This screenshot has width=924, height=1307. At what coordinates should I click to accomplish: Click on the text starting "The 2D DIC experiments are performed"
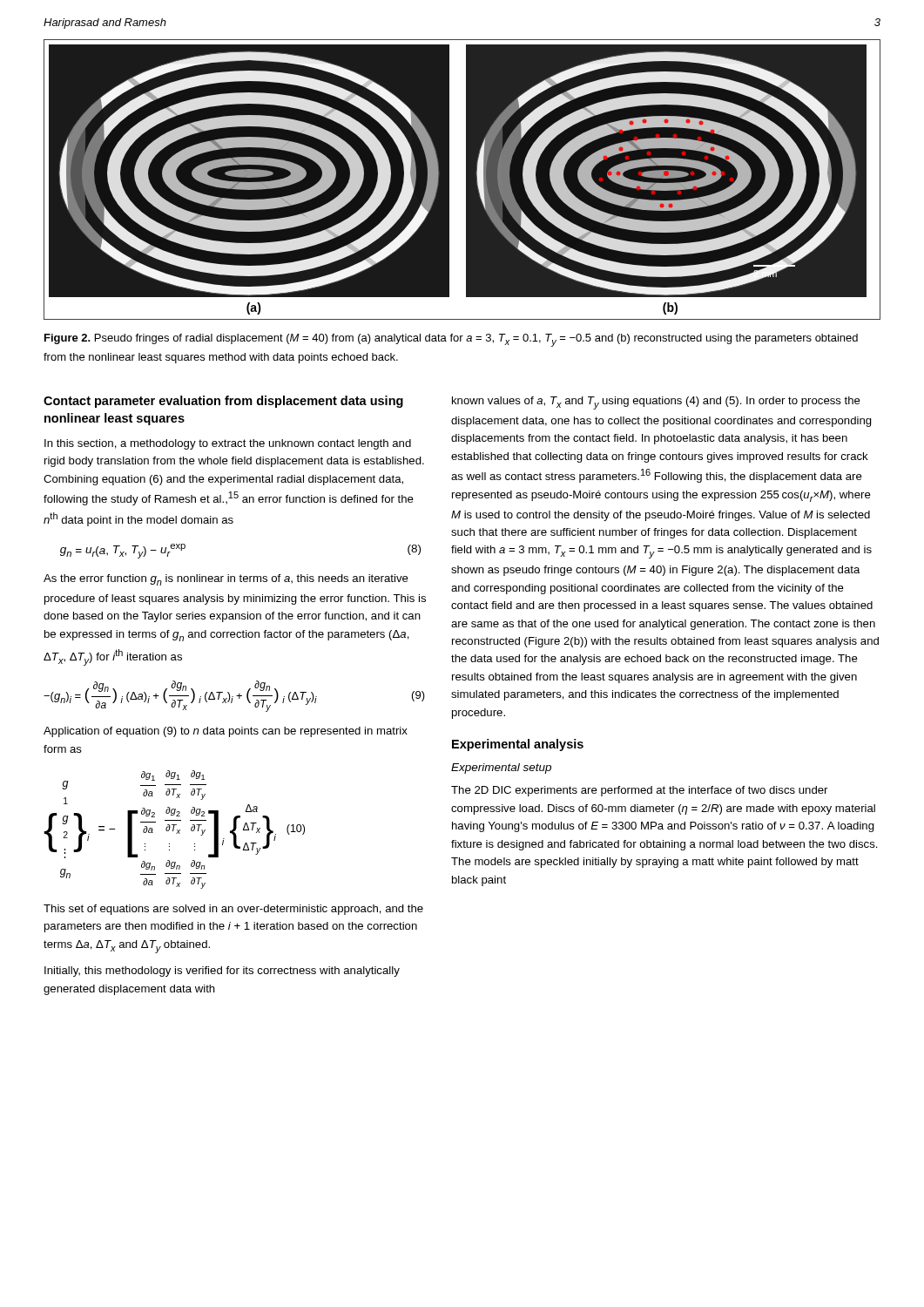pos(665,835)
